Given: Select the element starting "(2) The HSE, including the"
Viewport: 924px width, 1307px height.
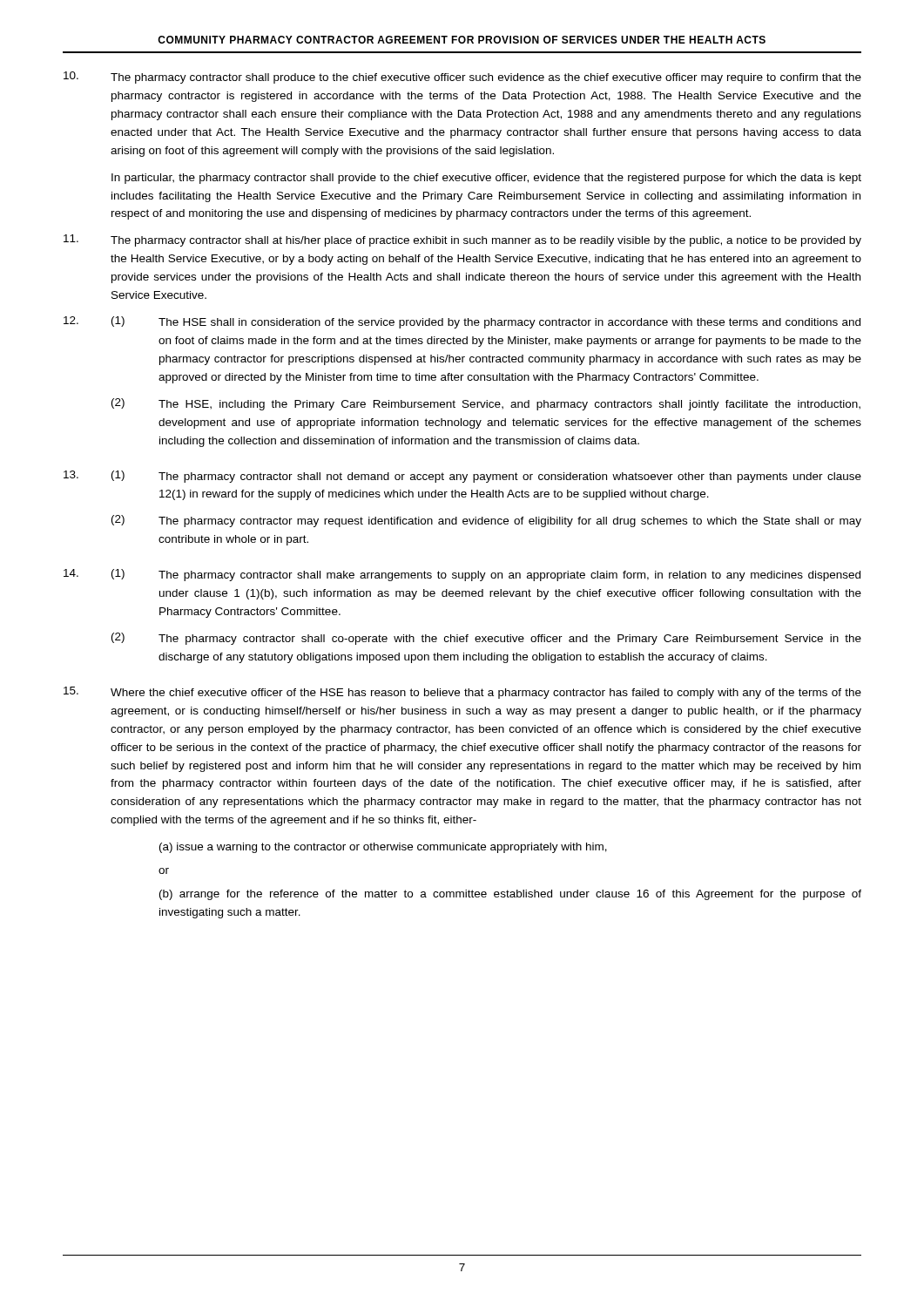Looking at the screenshot, I should pos(486,423).
